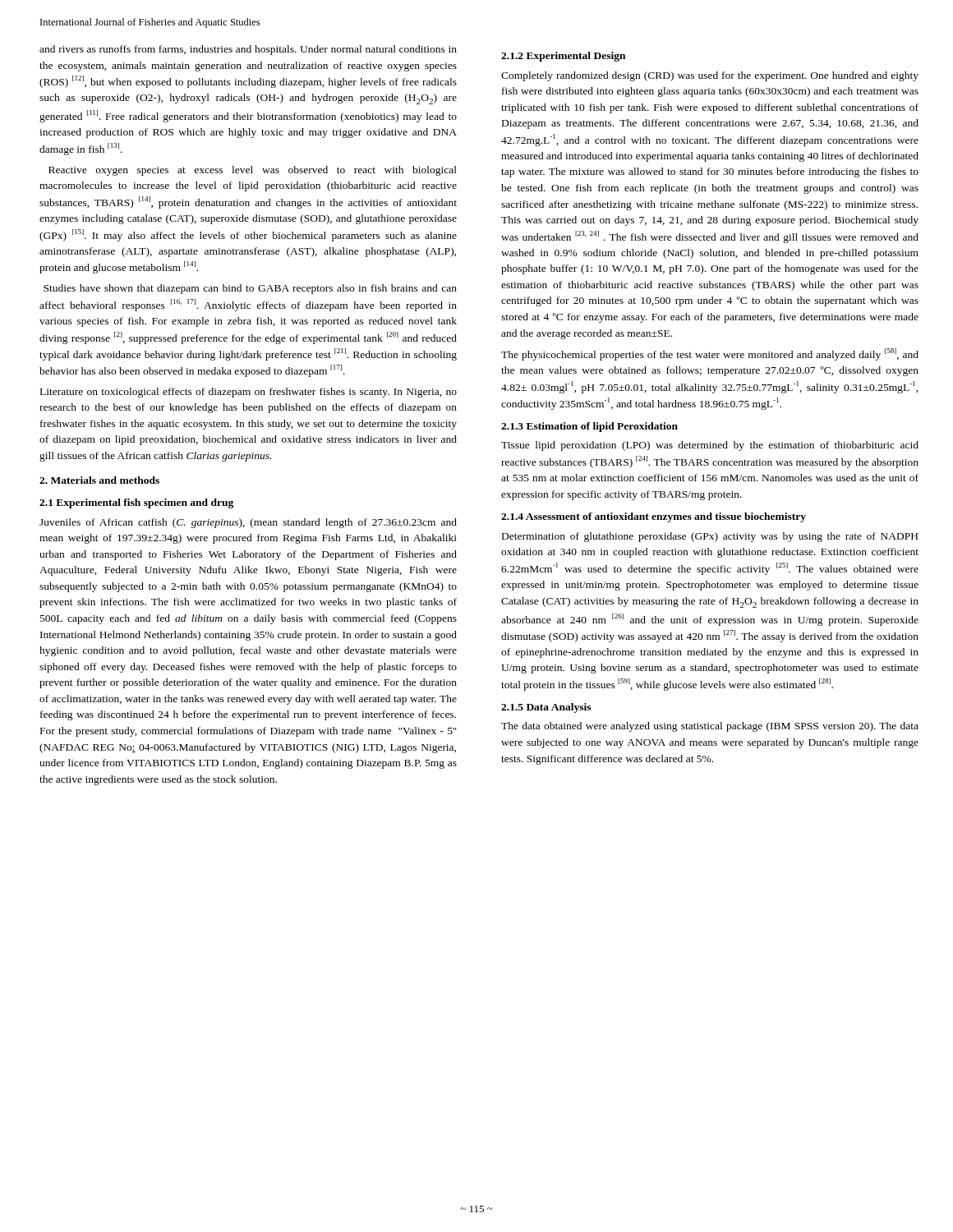Image resolution: width=953 pixels, height=1232 pixels.
Task: Select the passage starting "2. Materials and"
Action: click(x=100, y=480)
